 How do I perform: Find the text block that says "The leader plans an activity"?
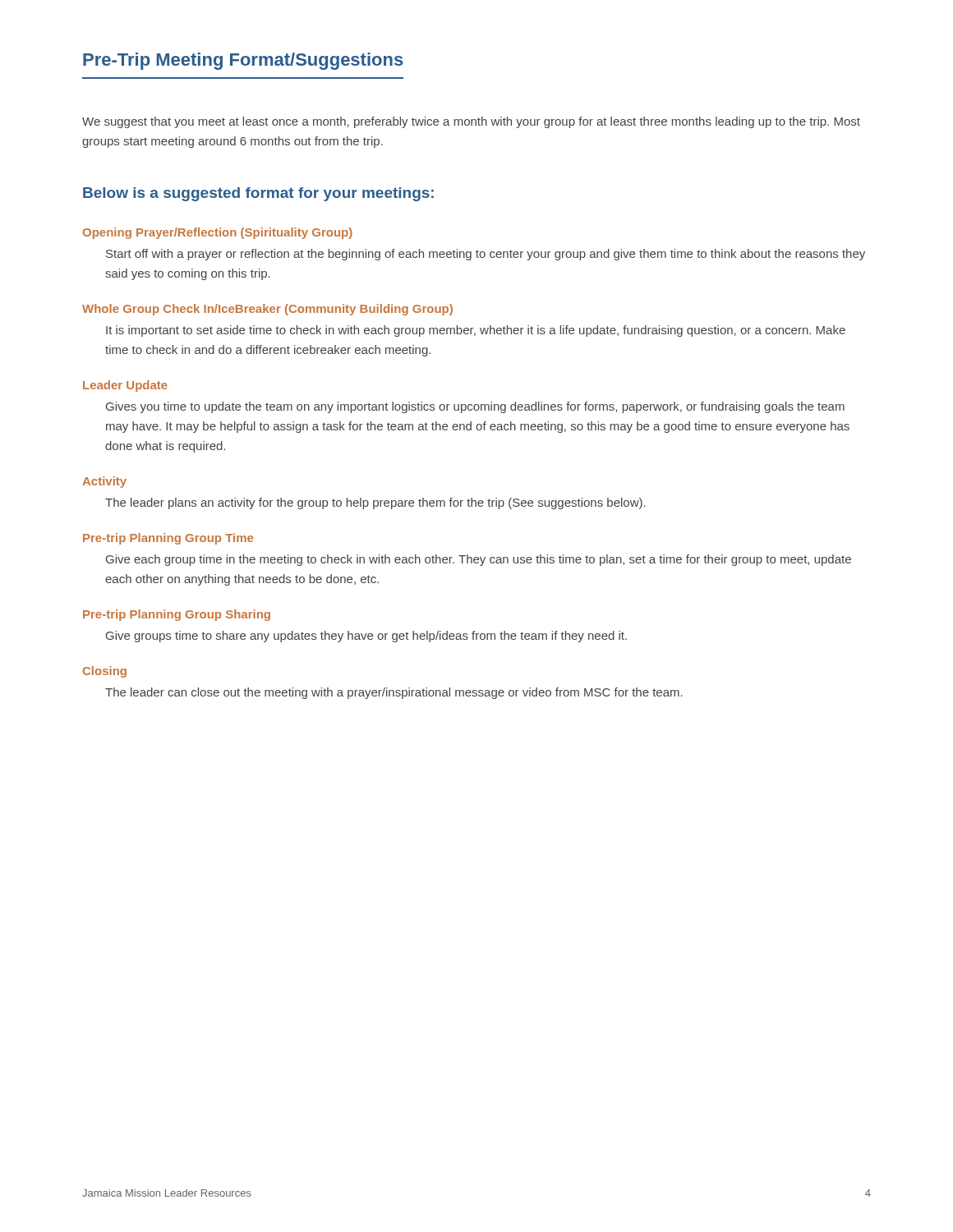click(476, 503)
